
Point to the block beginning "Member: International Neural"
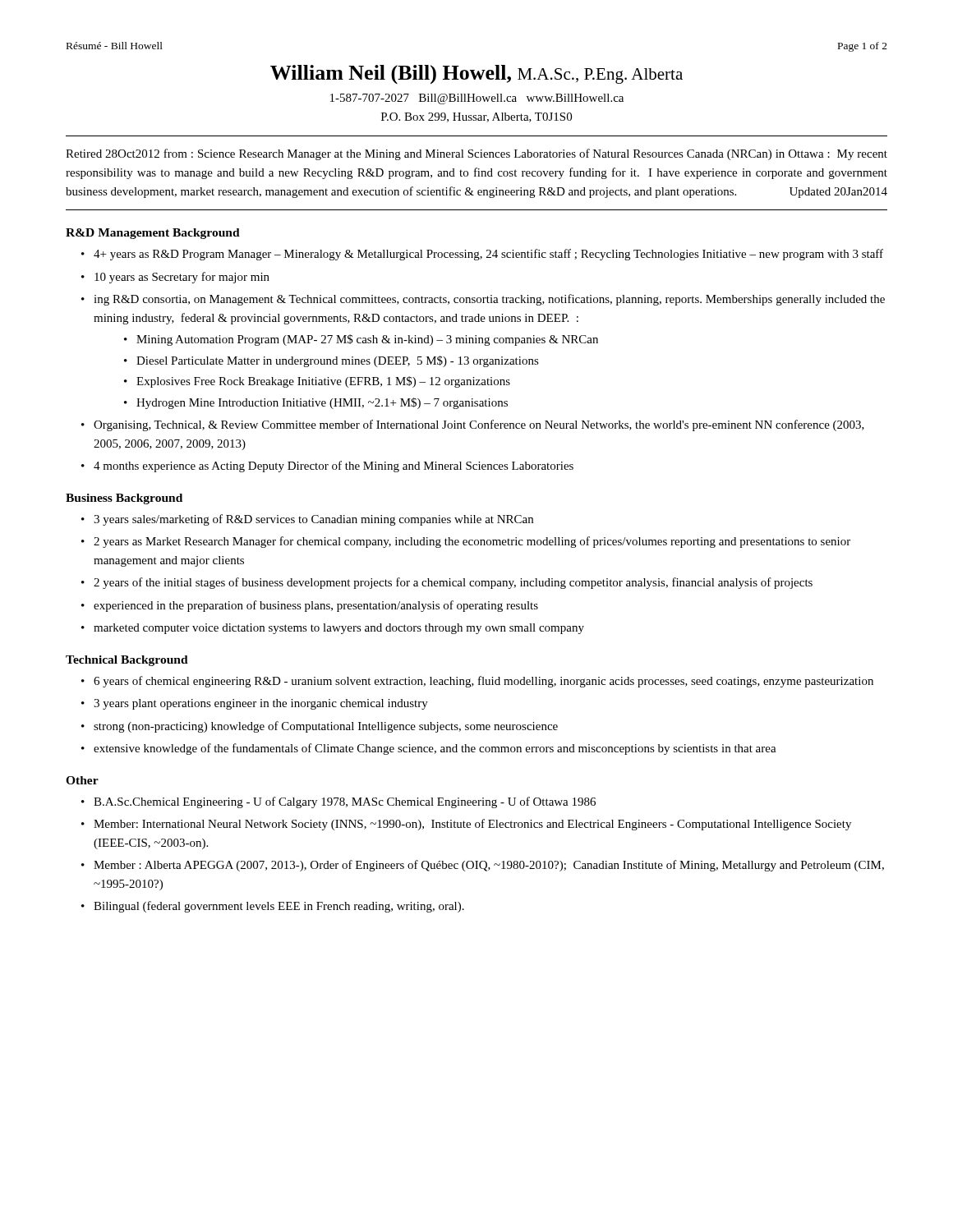click(x=473, y=833)
